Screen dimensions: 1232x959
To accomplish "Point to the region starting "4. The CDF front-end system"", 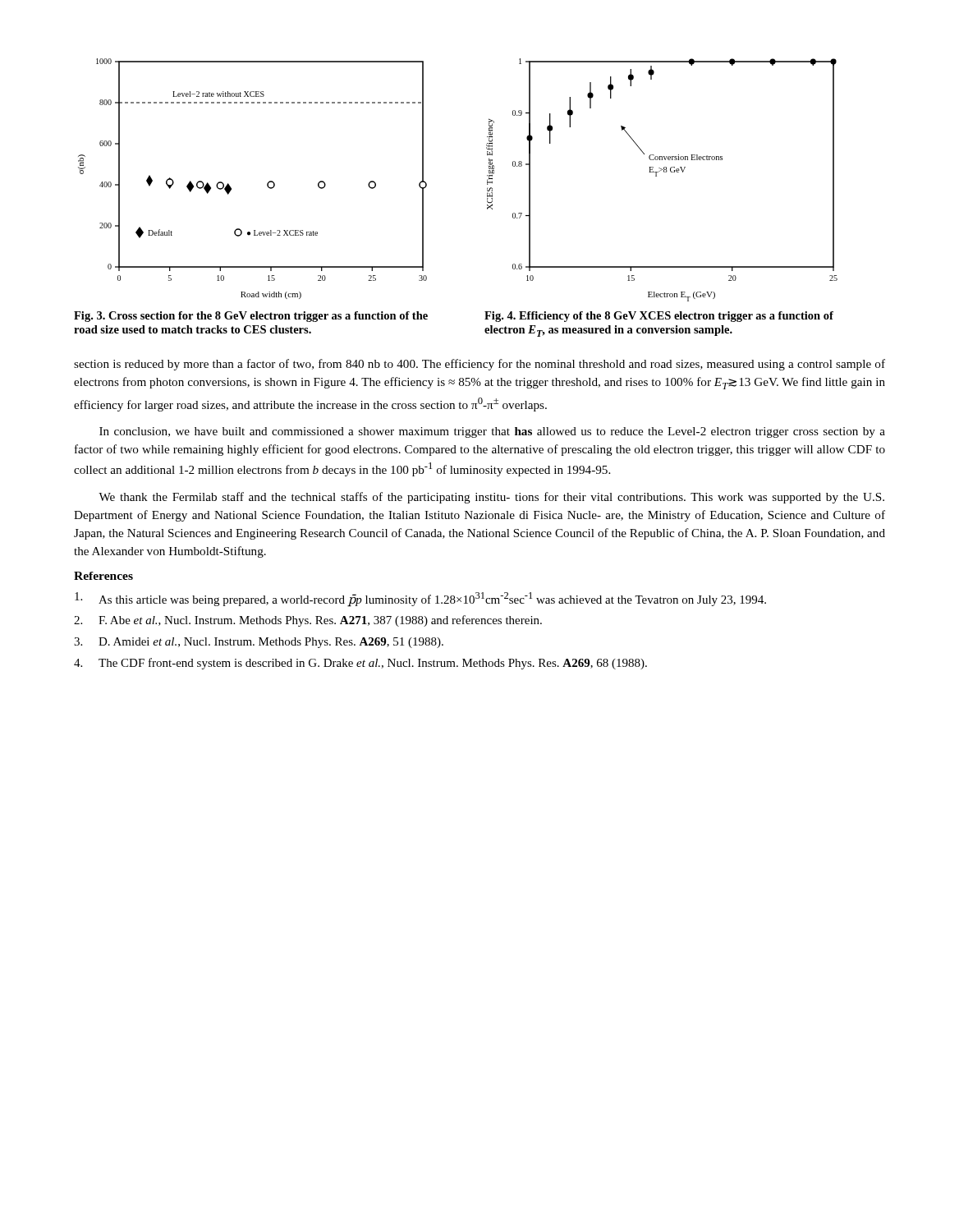I will (480, 663).
